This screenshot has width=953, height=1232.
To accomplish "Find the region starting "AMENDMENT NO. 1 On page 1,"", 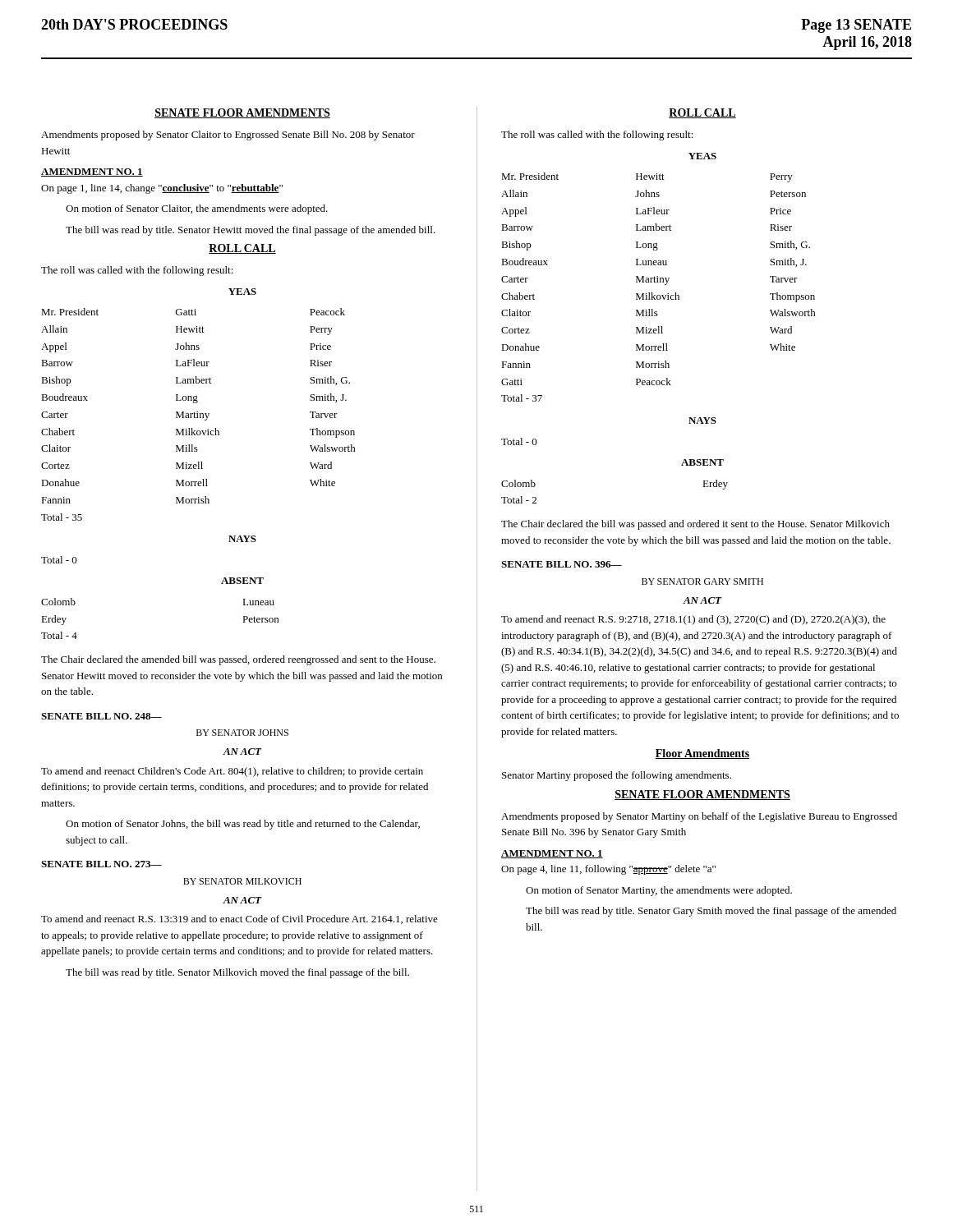I will pyautogui.click(x=242, y=180).
